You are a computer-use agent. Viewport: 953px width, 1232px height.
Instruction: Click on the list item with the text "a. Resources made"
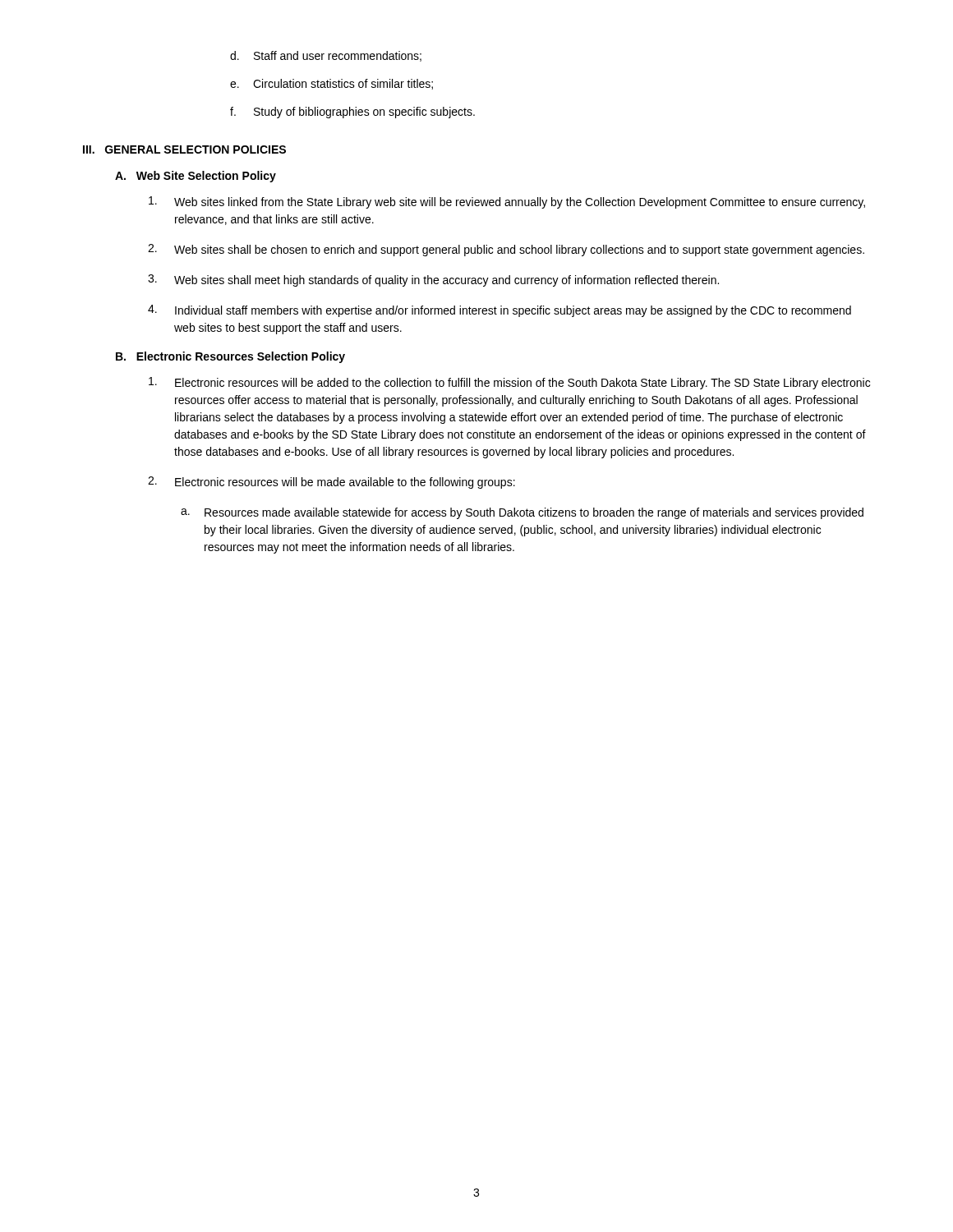click(526, 530)
